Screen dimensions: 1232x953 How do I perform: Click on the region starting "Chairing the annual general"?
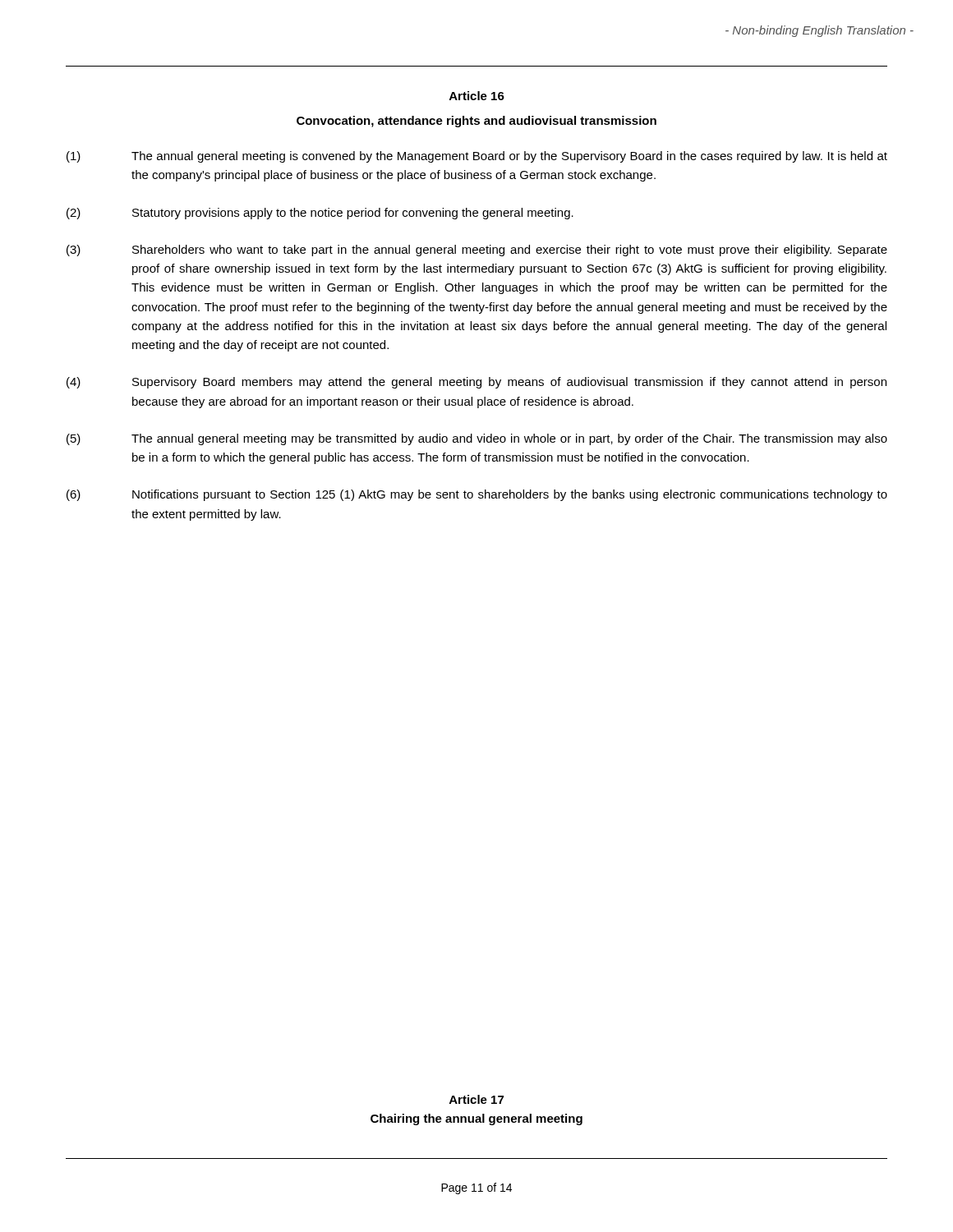[476, 1118]
